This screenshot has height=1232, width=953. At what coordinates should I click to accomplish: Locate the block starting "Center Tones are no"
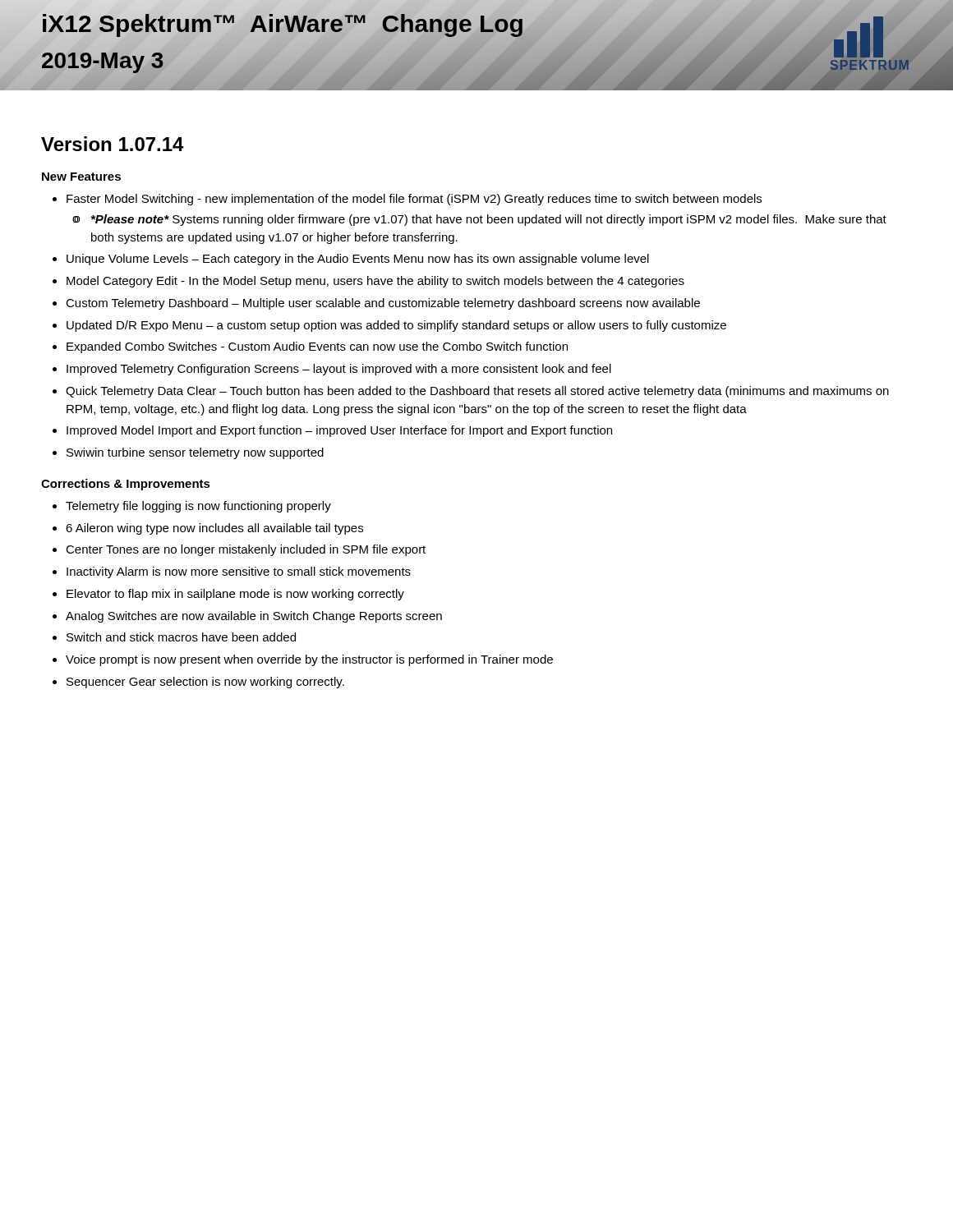pyautogui.click(x=246, y=549)
